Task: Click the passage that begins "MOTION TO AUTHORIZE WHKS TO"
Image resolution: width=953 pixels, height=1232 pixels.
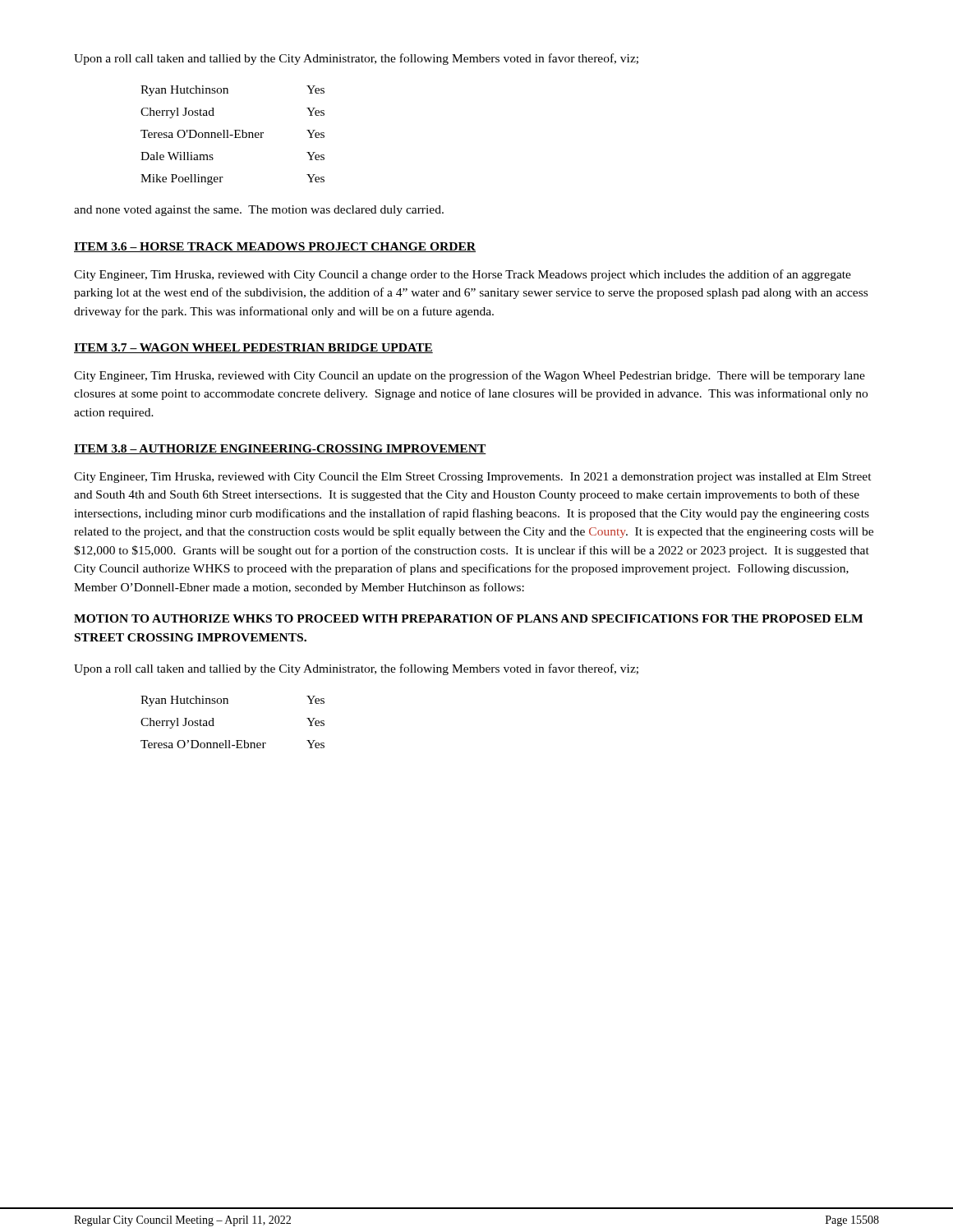Action: pyautogui.click(x=469, y=627)
